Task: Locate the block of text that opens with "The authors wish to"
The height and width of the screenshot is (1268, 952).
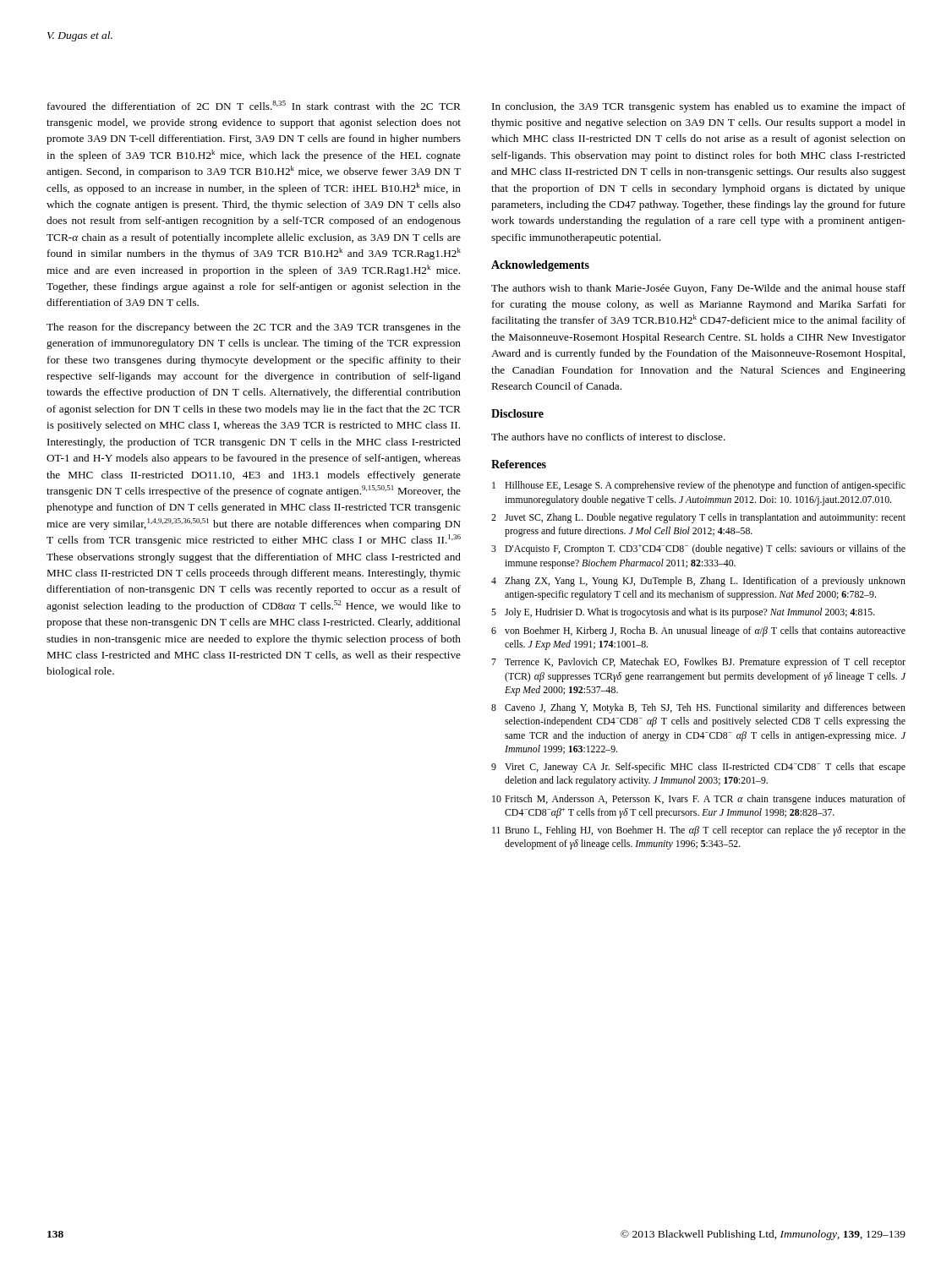Action: 698,337
